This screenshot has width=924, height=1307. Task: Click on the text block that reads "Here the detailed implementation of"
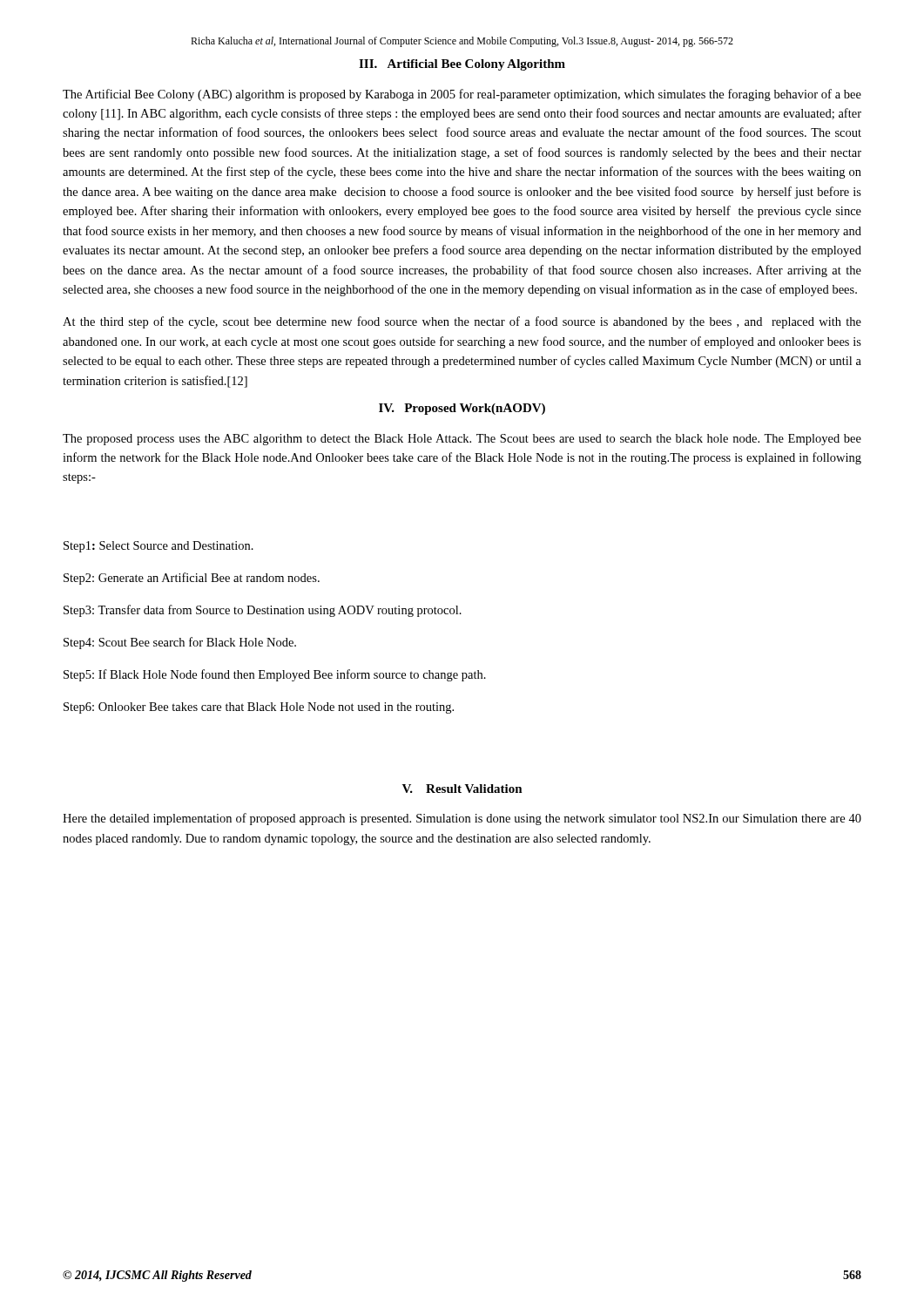coord(462,828)
